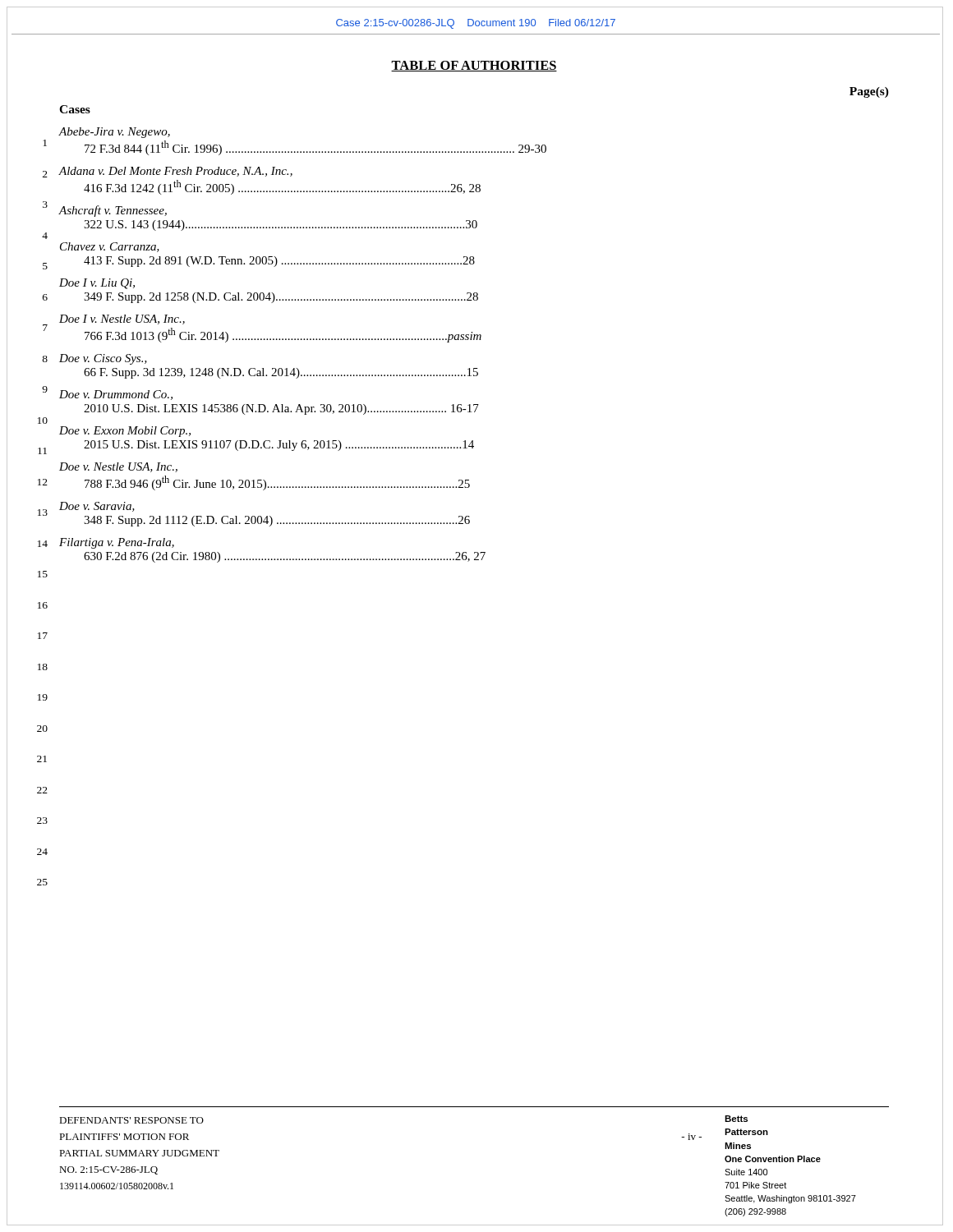Point to the block beginning "Chavez v. Carranza, 413 F."
Screen dimensions: 1232x953
474,254
